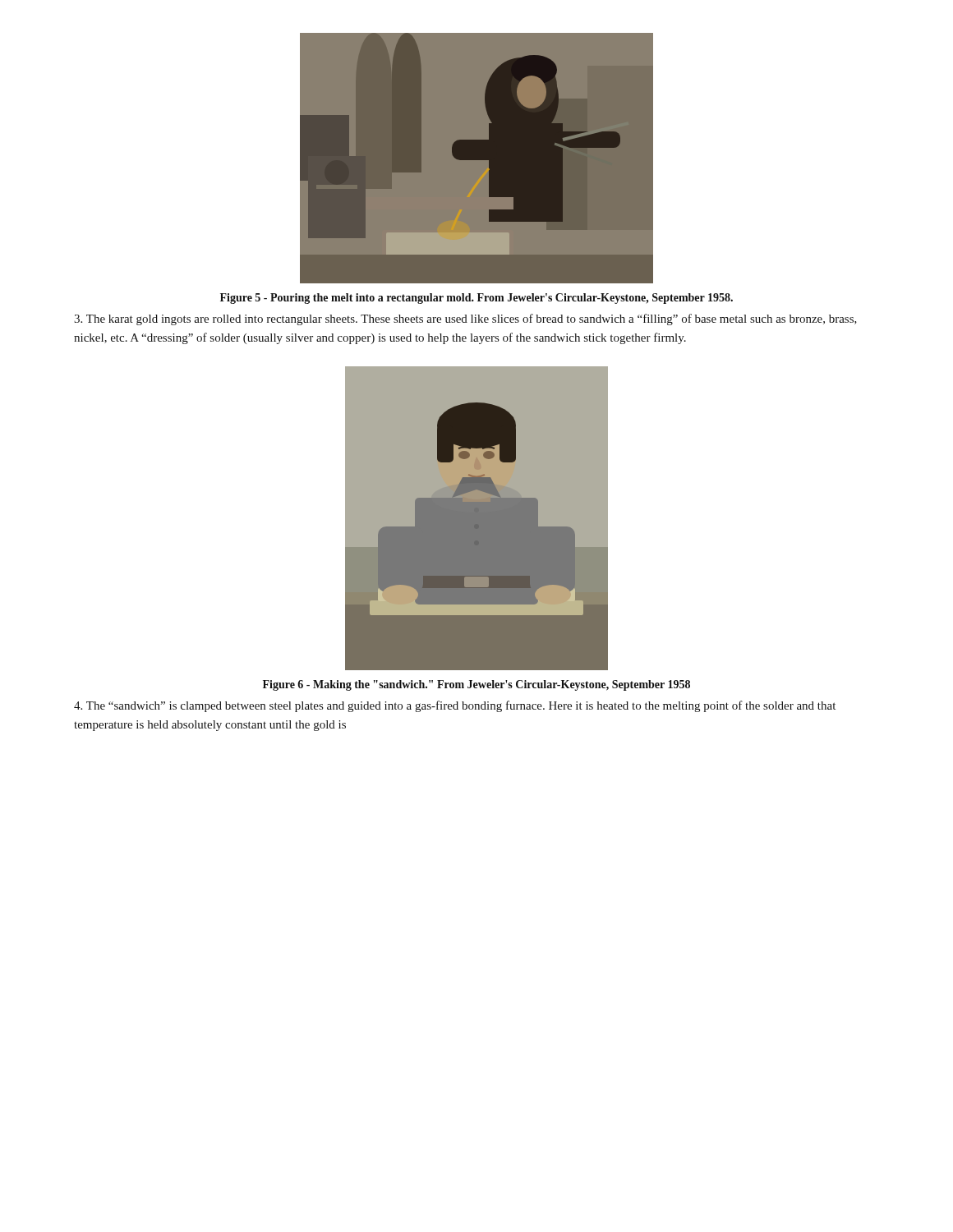The width and height of the screenshot is (953, 1232).
Task: Locate the text block with the text "The “sandwich” is clamped between steel plates and"
Action: tap(455, 715)
